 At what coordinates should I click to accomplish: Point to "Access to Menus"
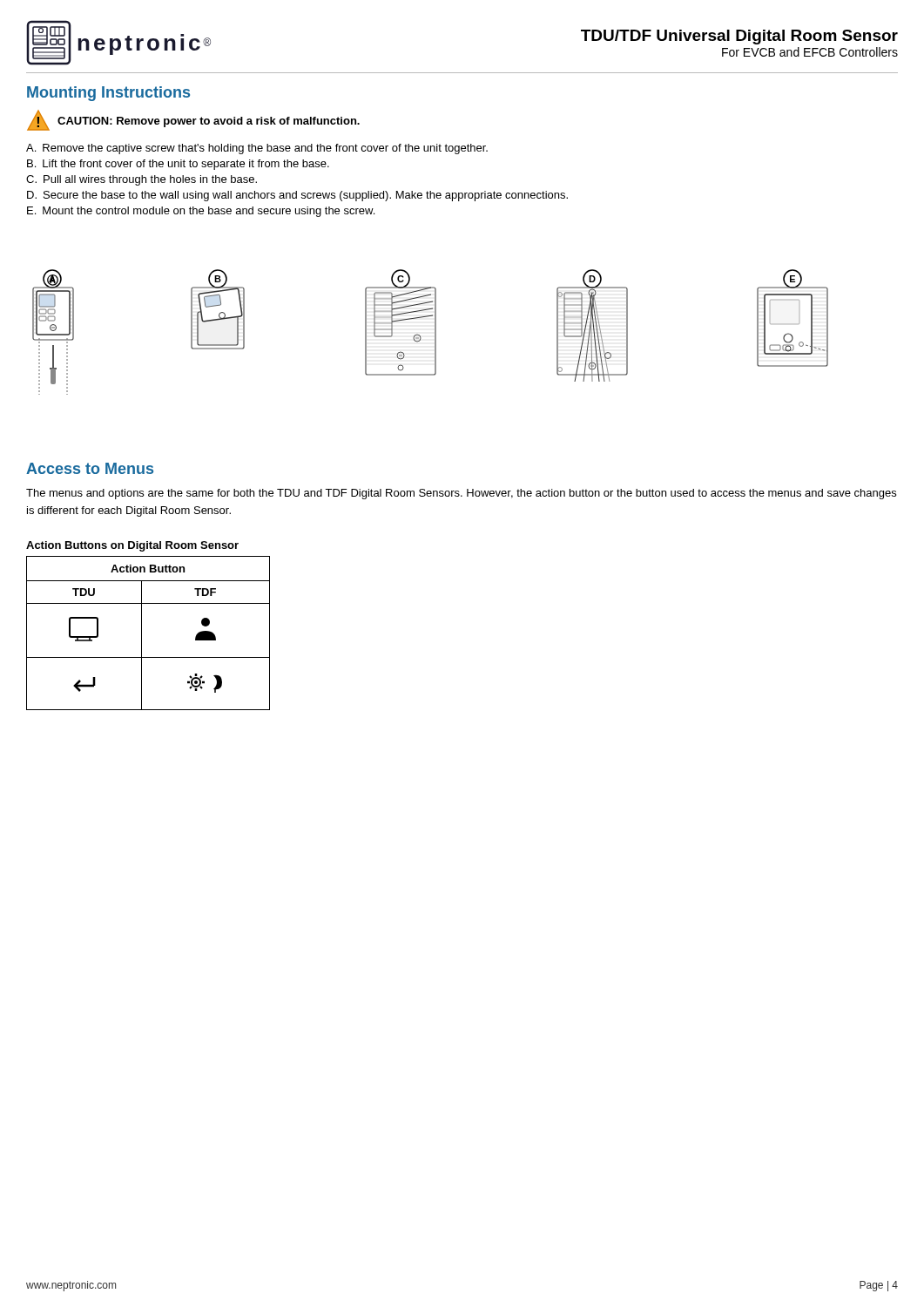point(90,469)
